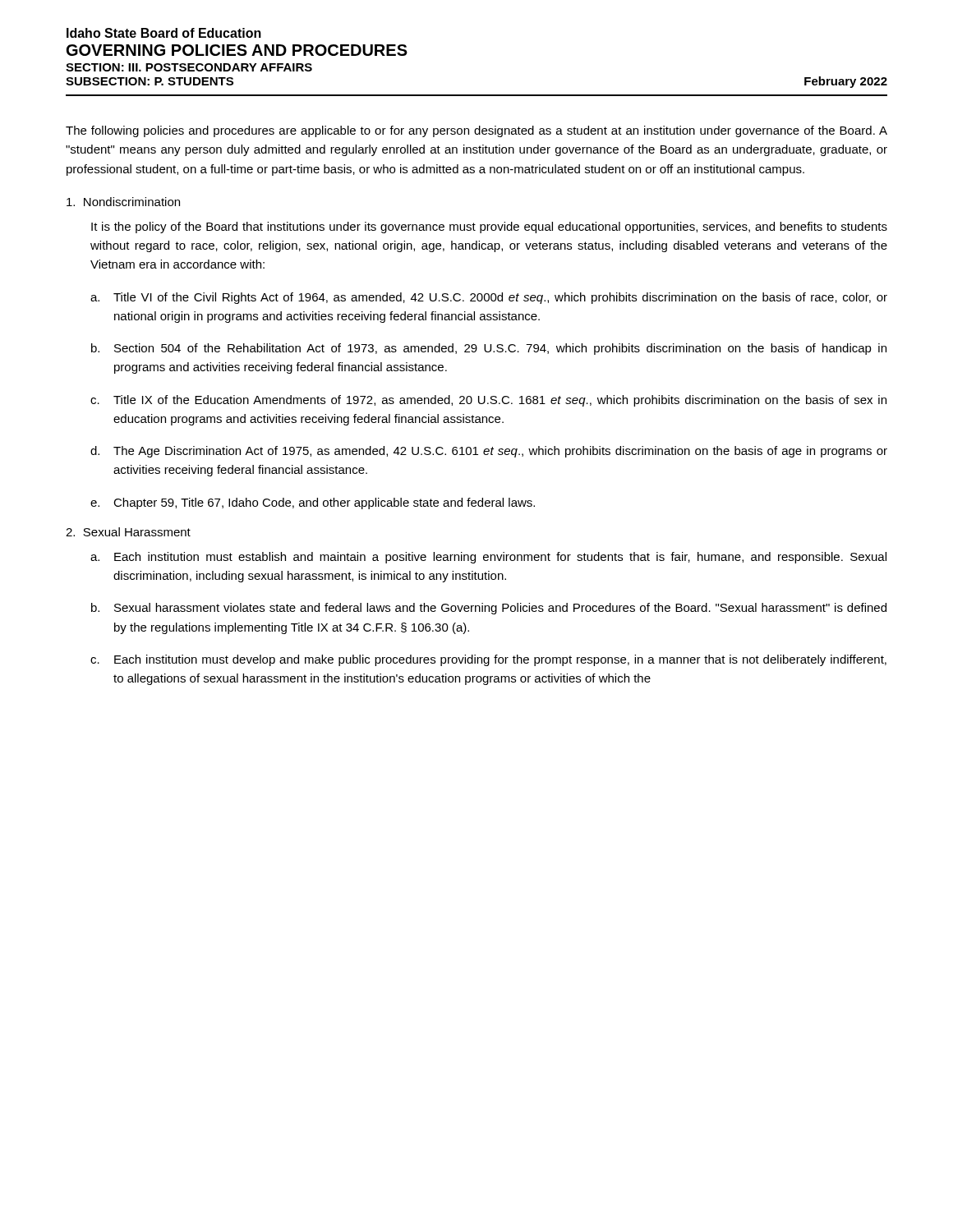Image resolution: width=953 pixels, height=1232 pixels.
Task: Select the text starting "a. Each institution must establish and"
Action: [x=489, y=566]
